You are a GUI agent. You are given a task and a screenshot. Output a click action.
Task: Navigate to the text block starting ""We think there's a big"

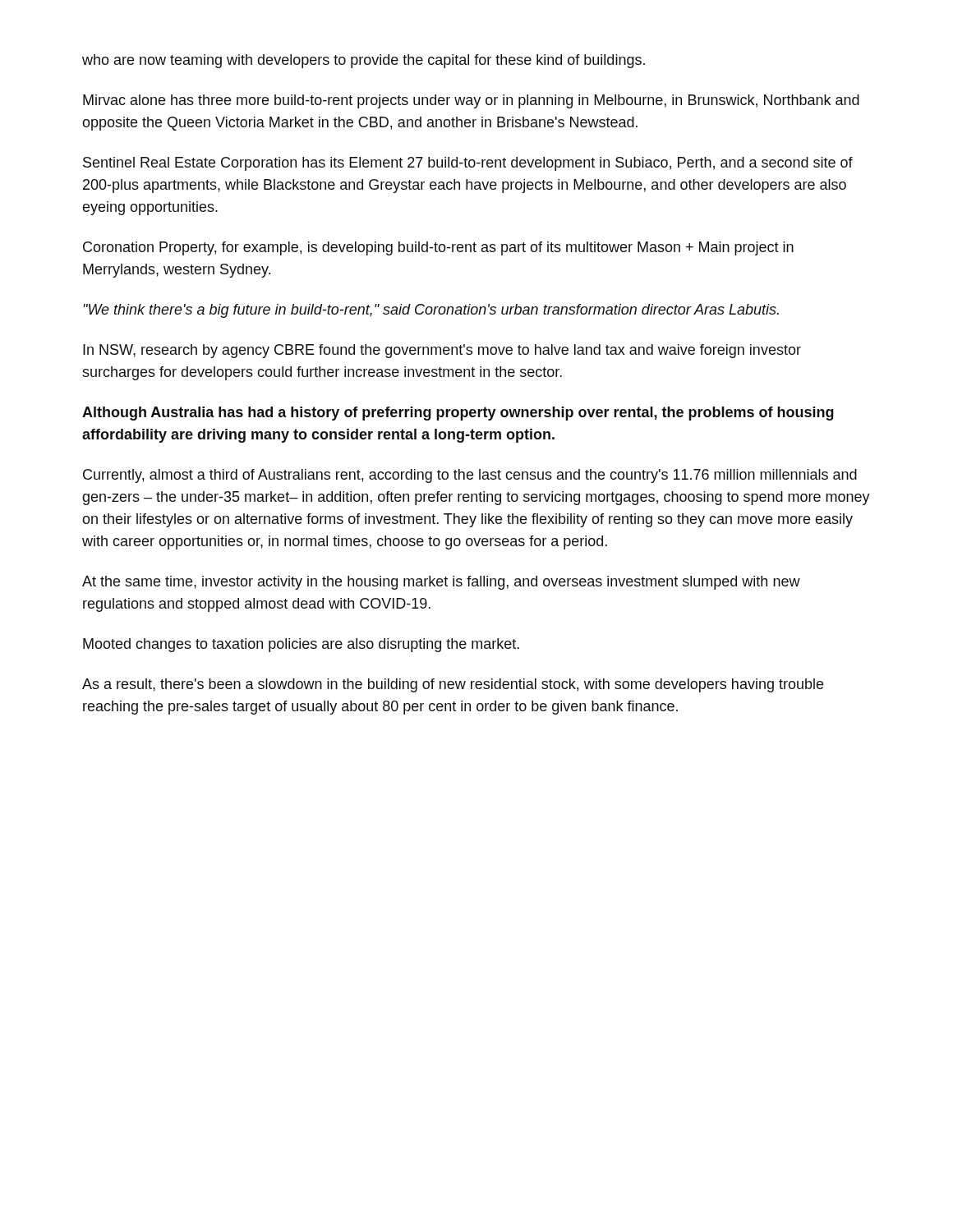(431, 310)
